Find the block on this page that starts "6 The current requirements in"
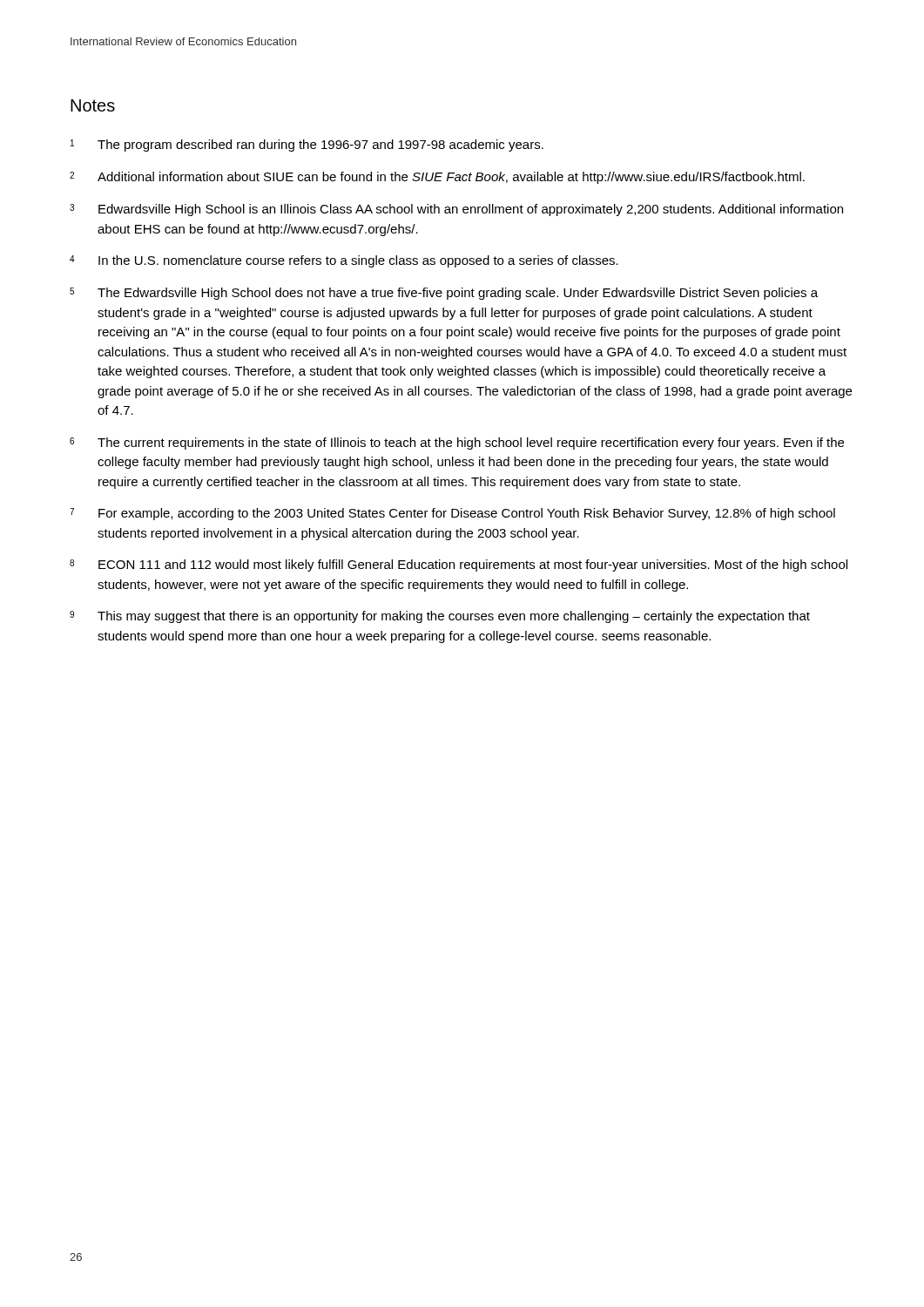924x1307 pixels. (462, 462)
